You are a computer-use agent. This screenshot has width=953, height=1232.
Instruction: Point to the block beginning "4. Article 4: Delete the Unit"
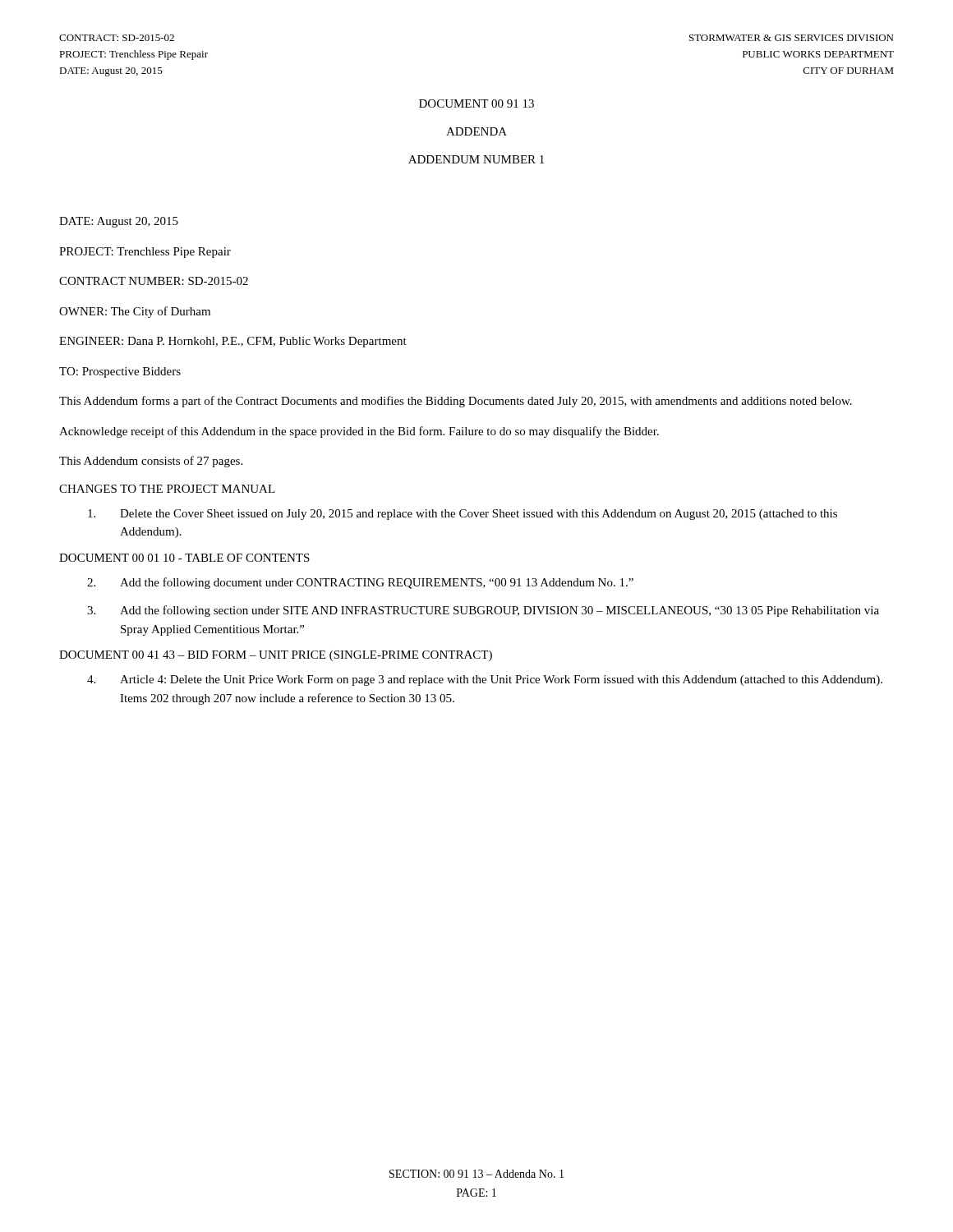(x=476, y=689)
